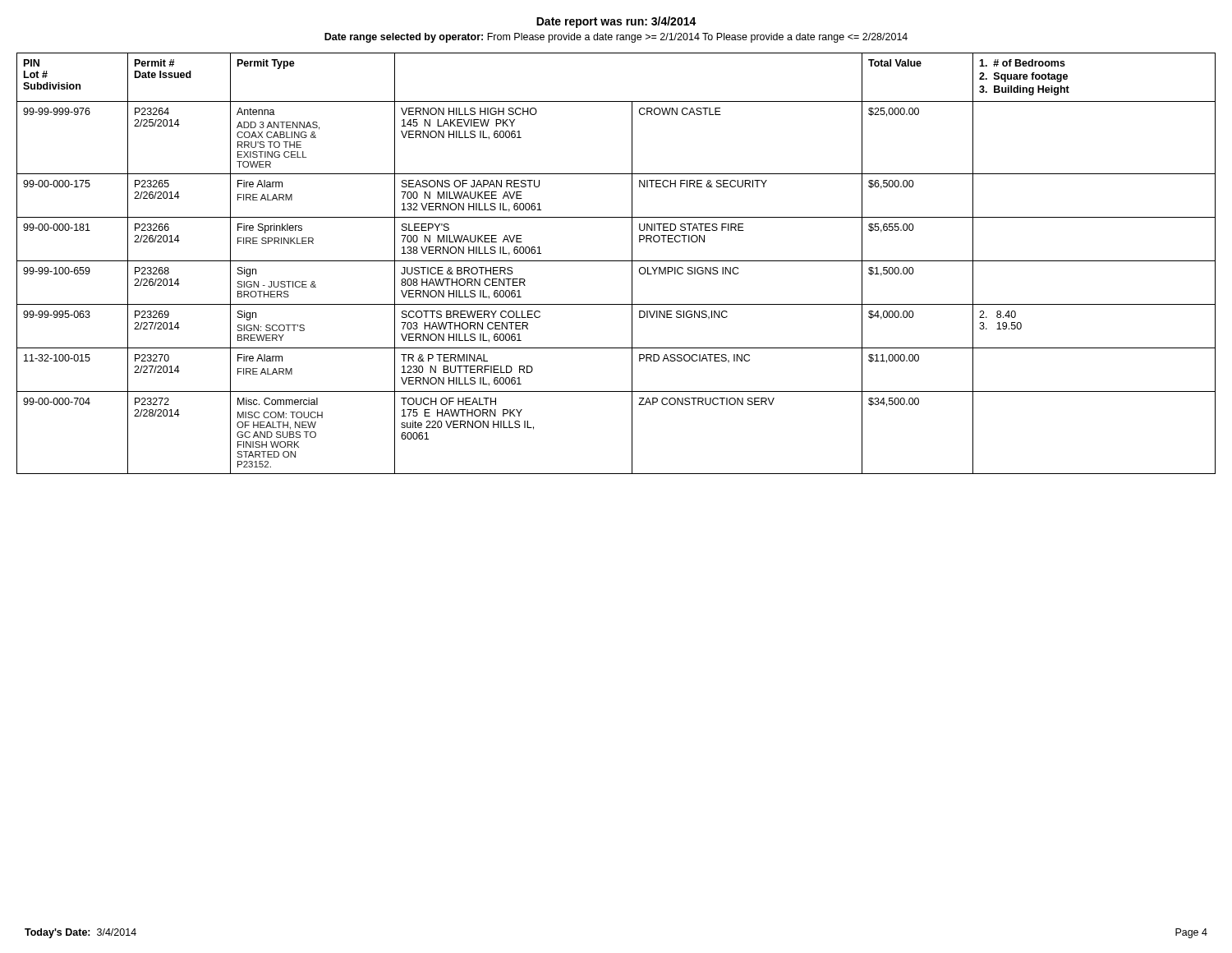Image resolution: width=1232 pixels, height=953 pixels.
Task: Find the table that mentions "Total Value"
Action: (x=616, y=263)
